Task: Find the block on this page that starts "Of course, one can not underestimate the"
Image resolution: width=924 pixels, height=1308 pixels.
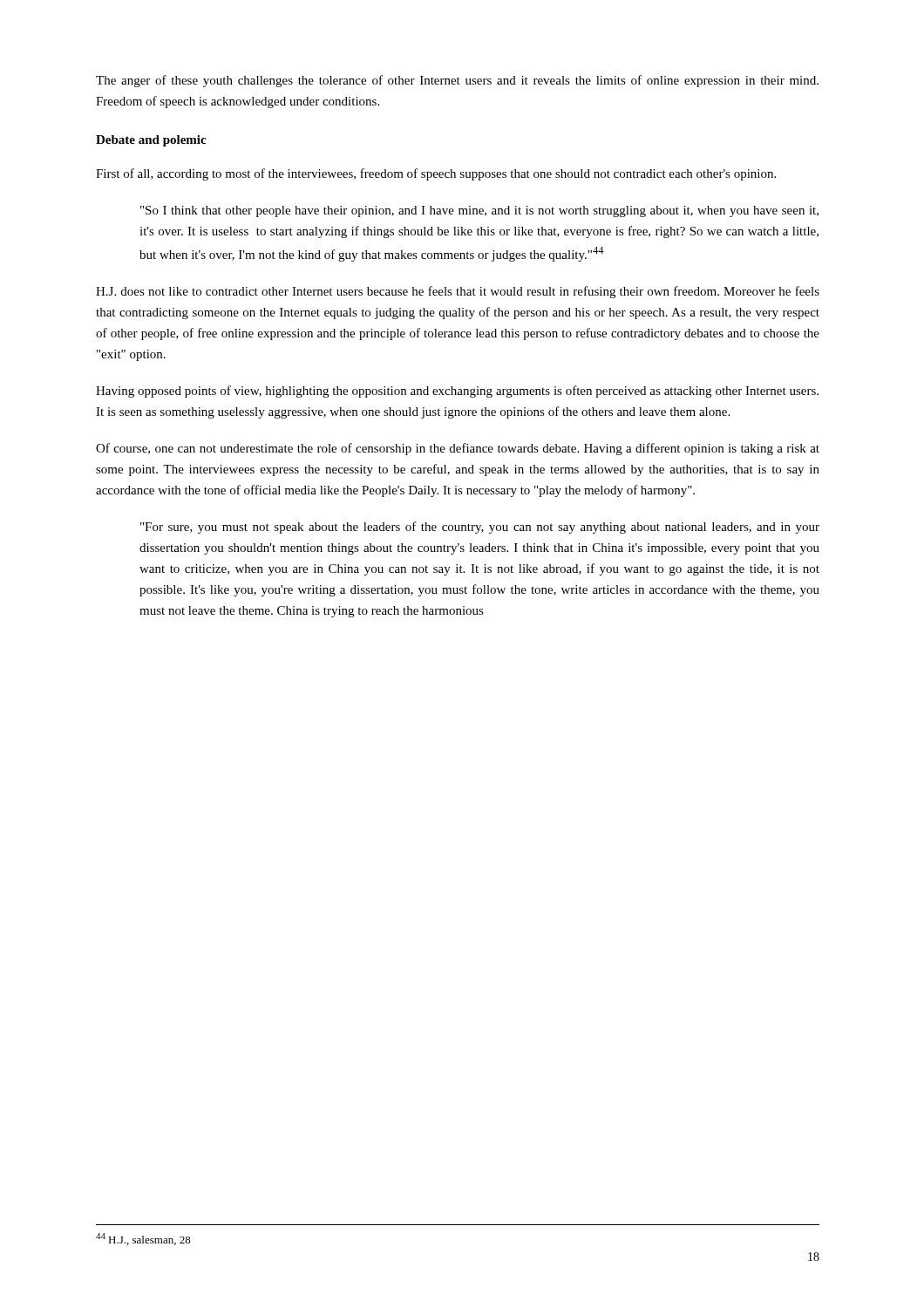Action: point(458,469)
